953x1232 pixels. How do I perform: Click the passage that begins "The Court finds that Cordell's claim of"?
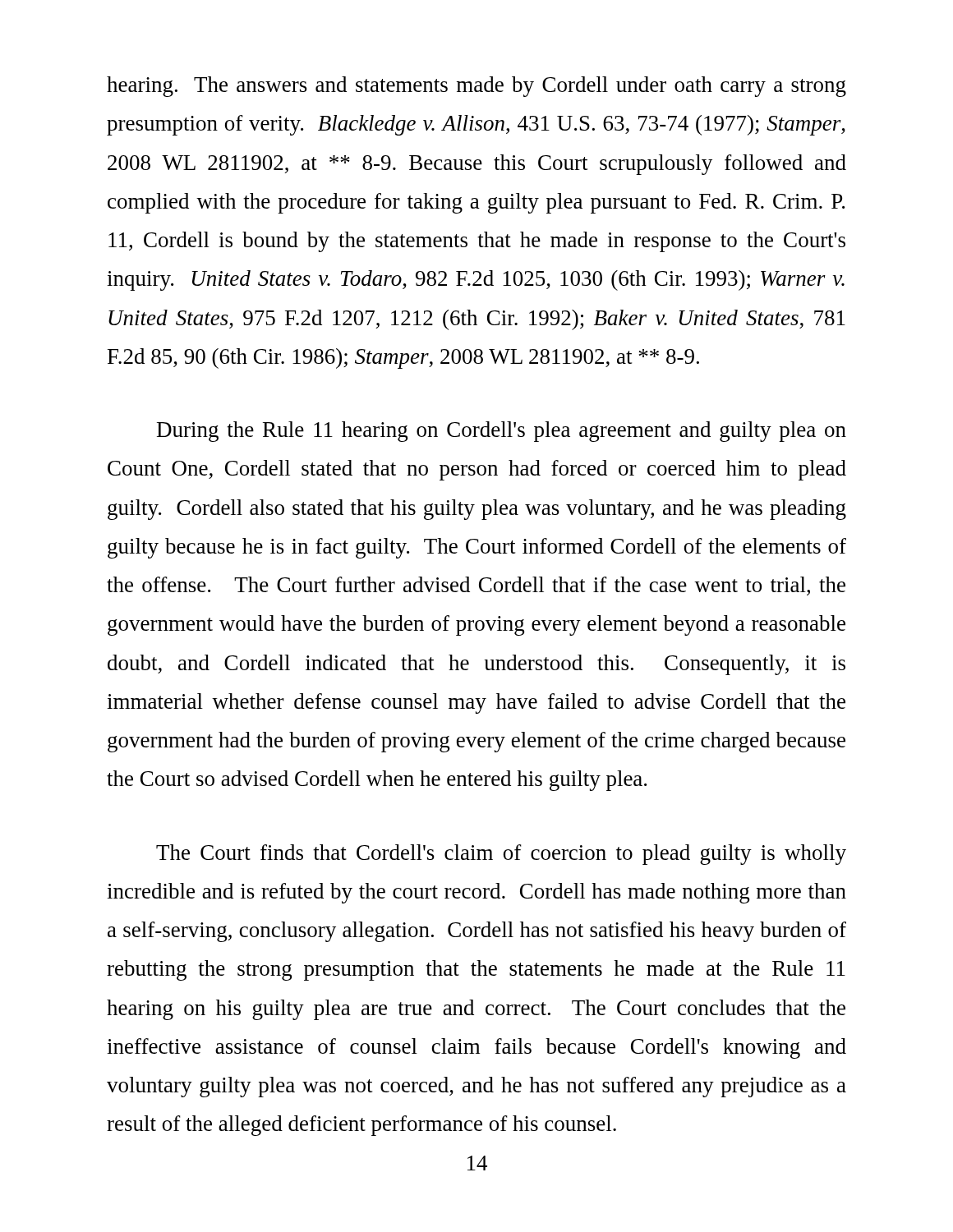pos(476,988)
